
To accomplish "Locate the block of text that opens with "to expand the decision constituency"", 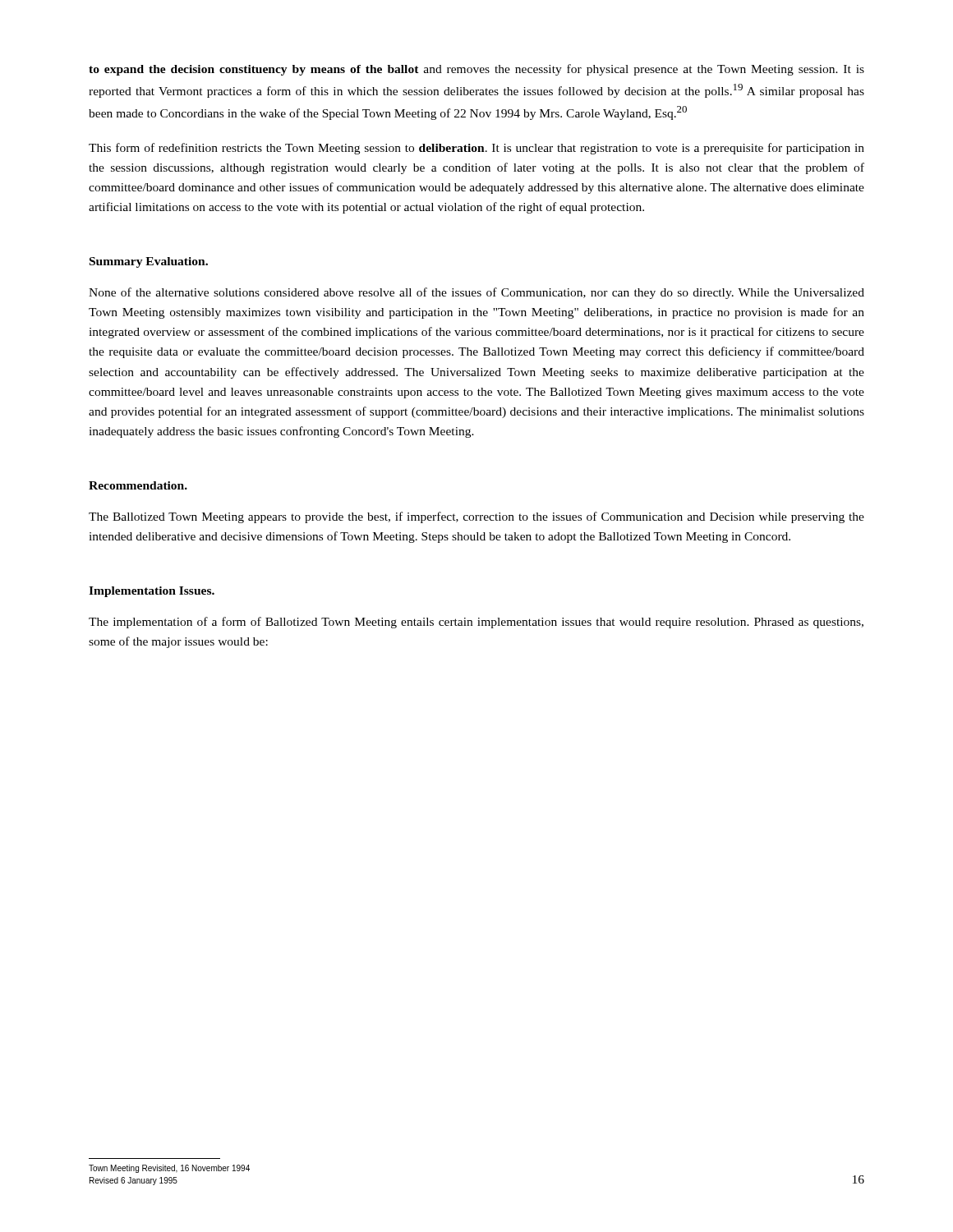I will tap(476, 91).
